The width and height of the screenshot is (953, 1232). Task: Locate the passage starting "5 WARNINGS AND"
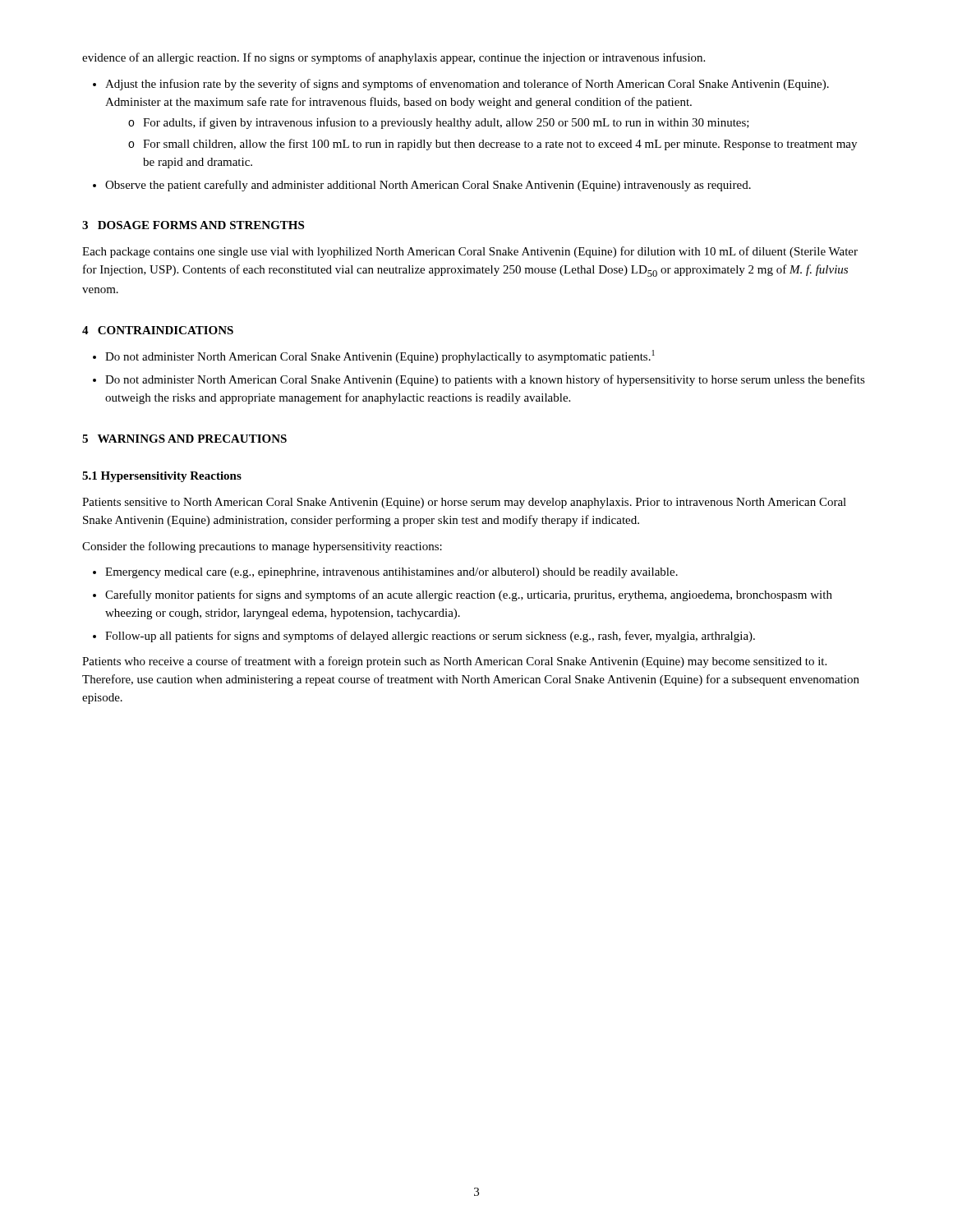[x=184, y=439]
